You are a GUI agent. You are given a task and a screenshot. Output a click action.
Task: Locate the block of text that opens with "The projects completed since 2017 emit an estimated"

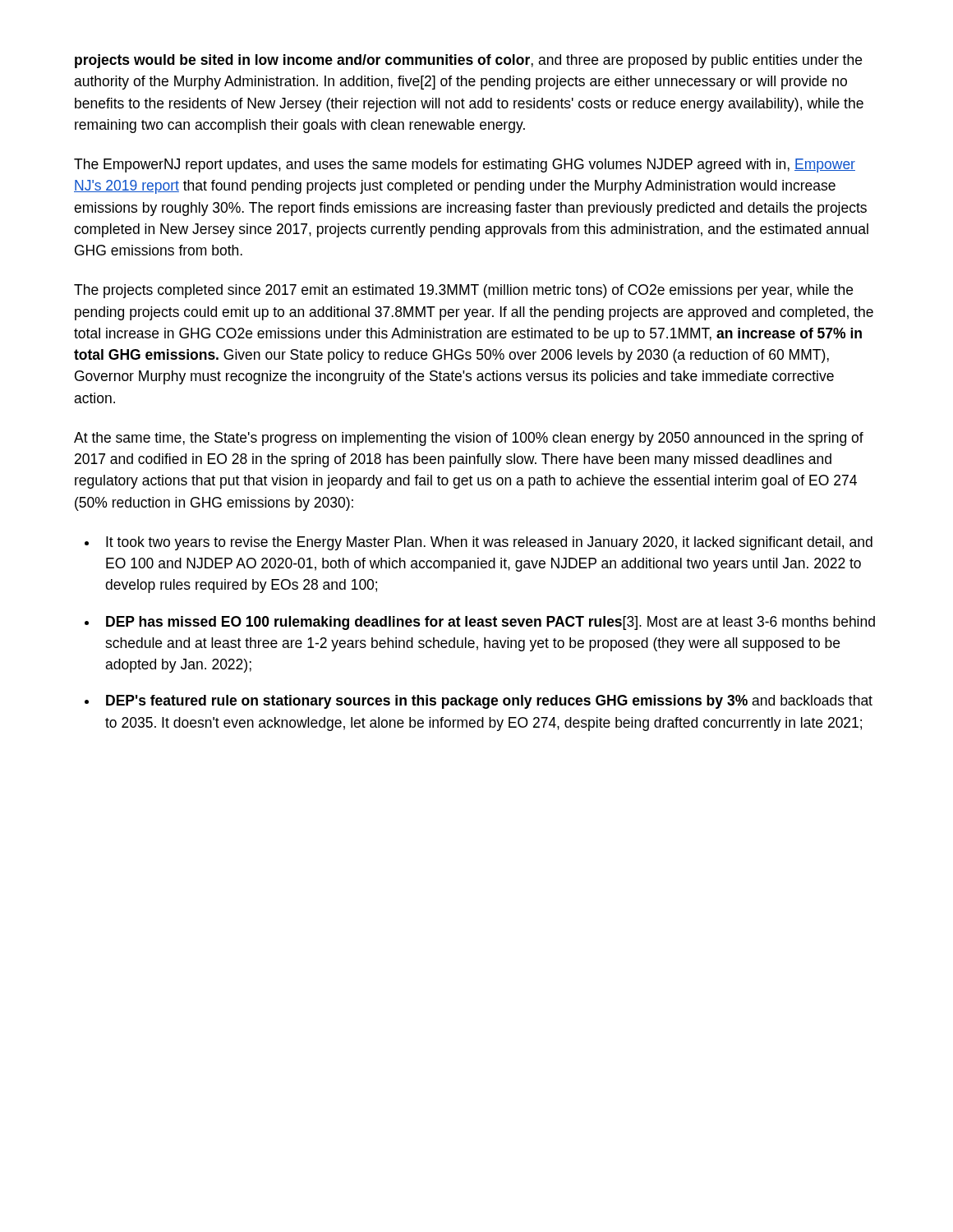pos(474,344)
